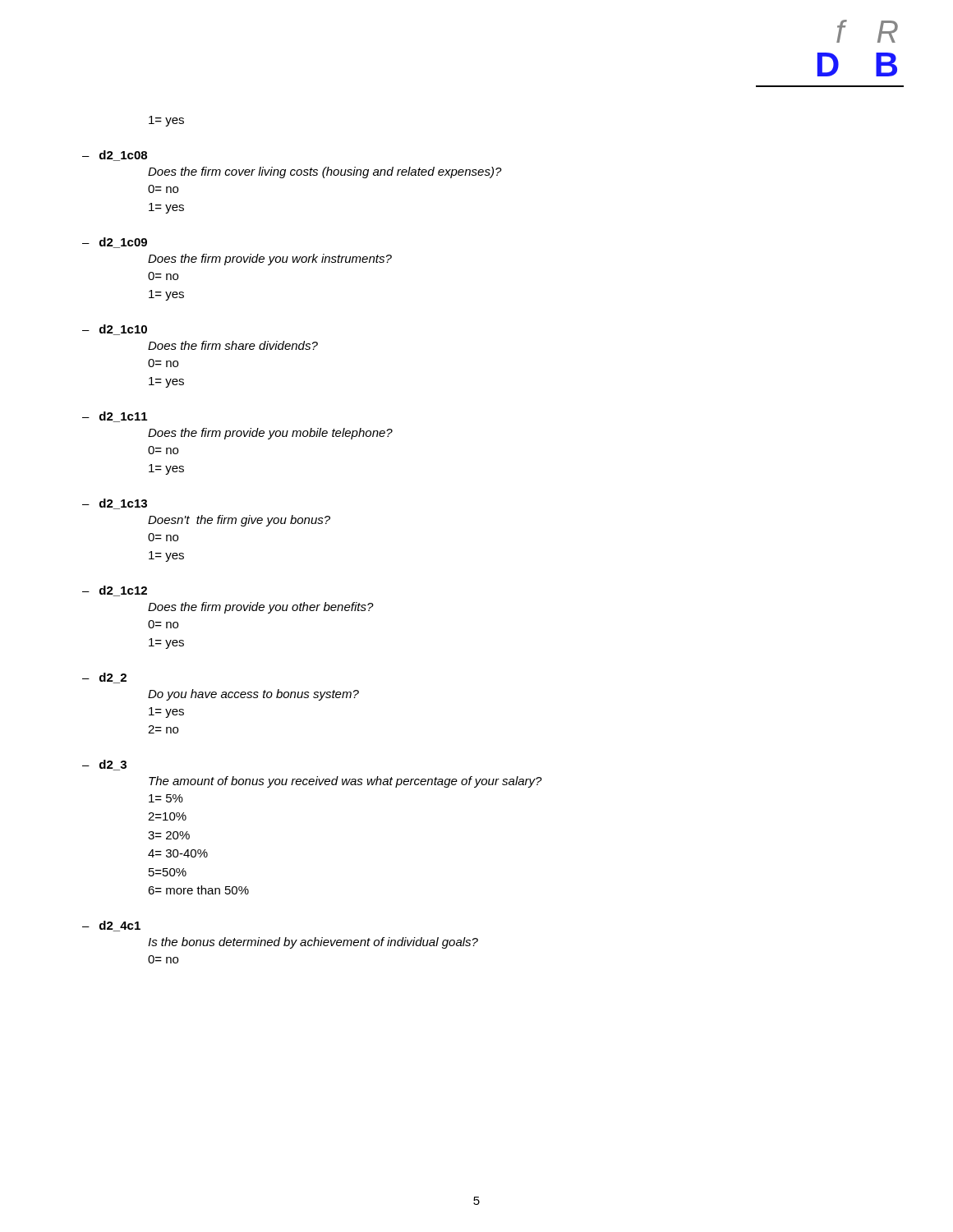953x1232 pixels.
Task: Navigate to the text block starting "– d2_1c09 Does the firm provide you"
Action: [115, 243]
